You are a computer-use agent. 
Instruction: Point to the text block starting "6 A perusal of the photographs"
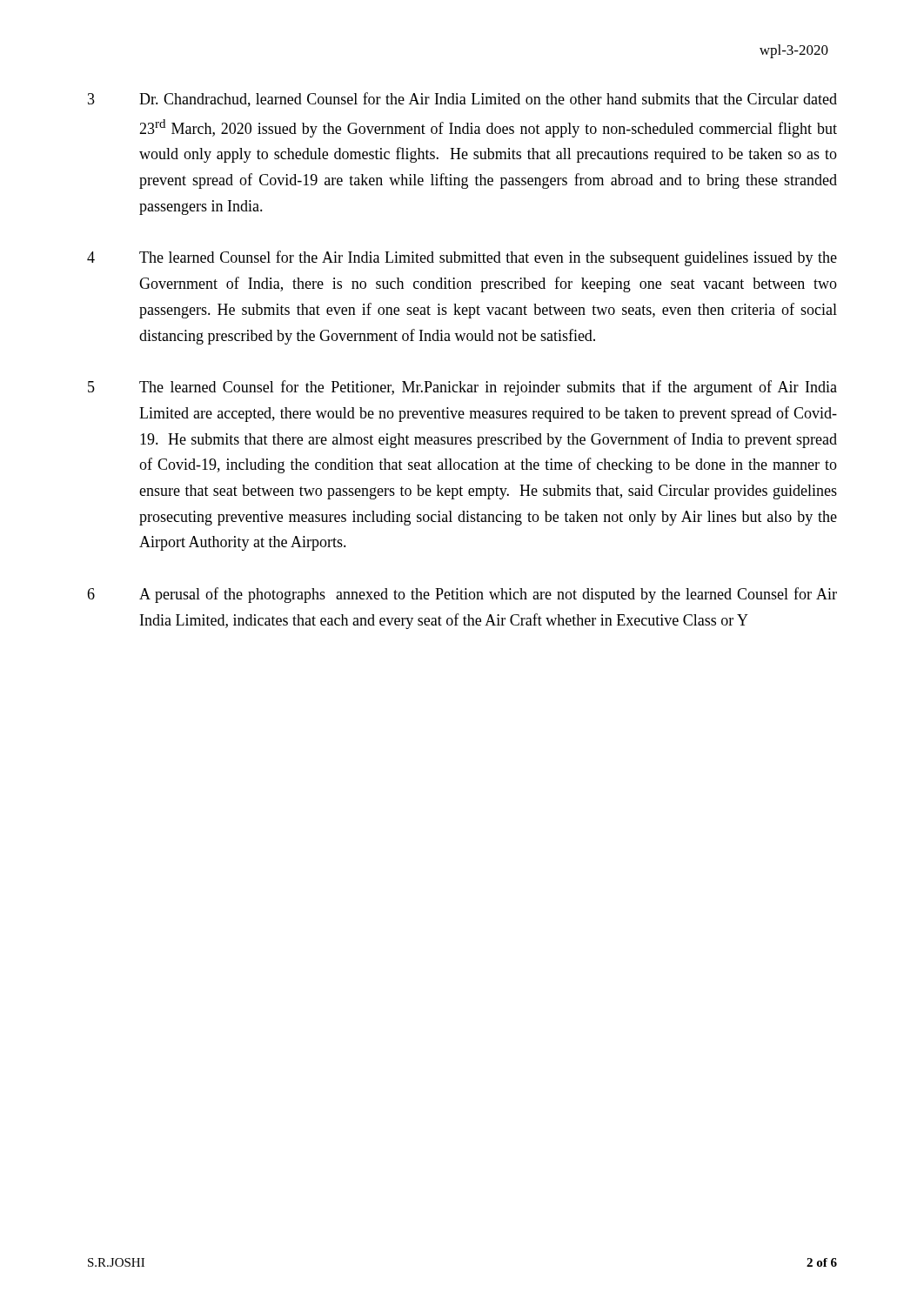462,608
